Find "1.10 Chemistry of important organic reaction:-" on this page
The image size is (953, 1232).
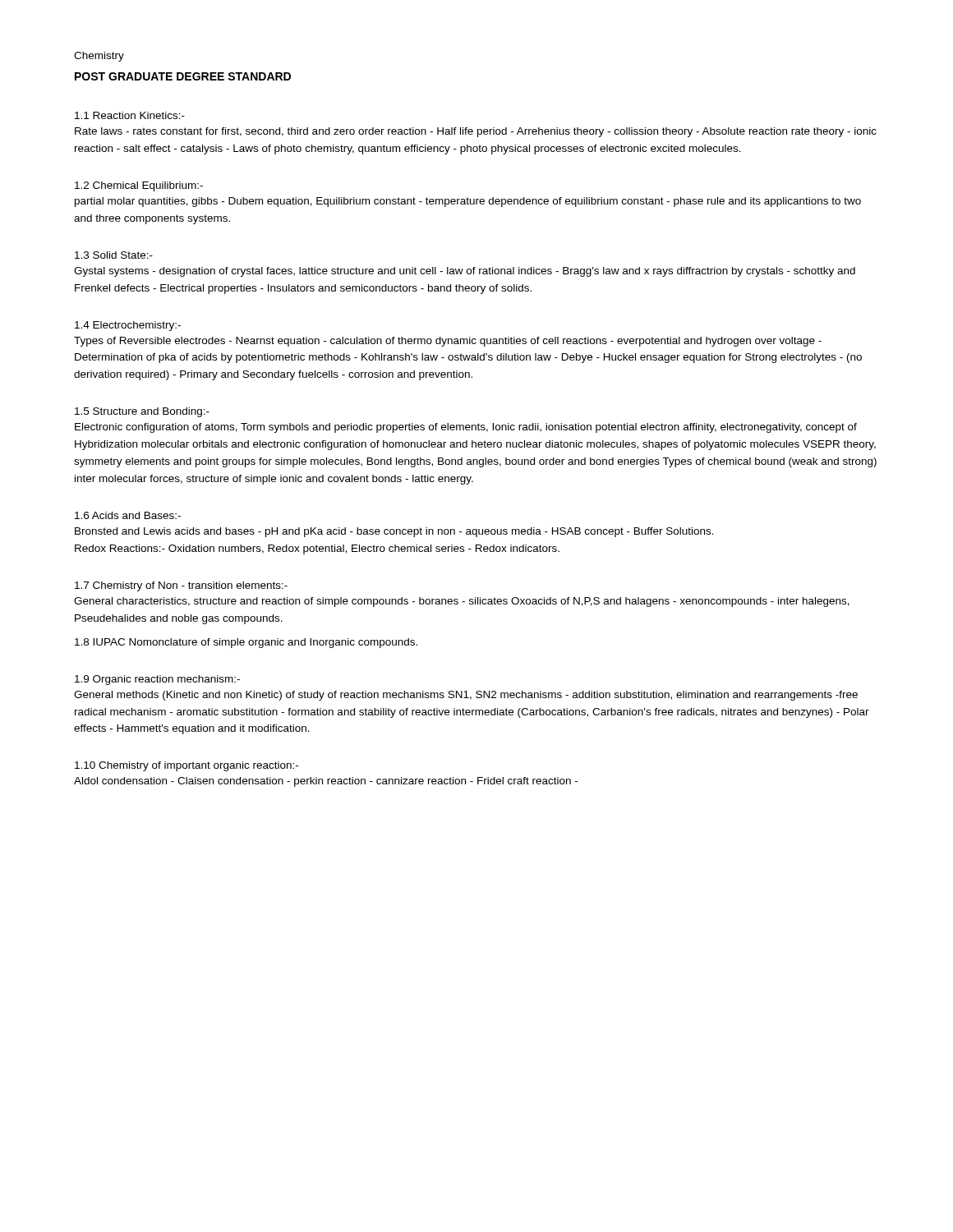[186, 765]
